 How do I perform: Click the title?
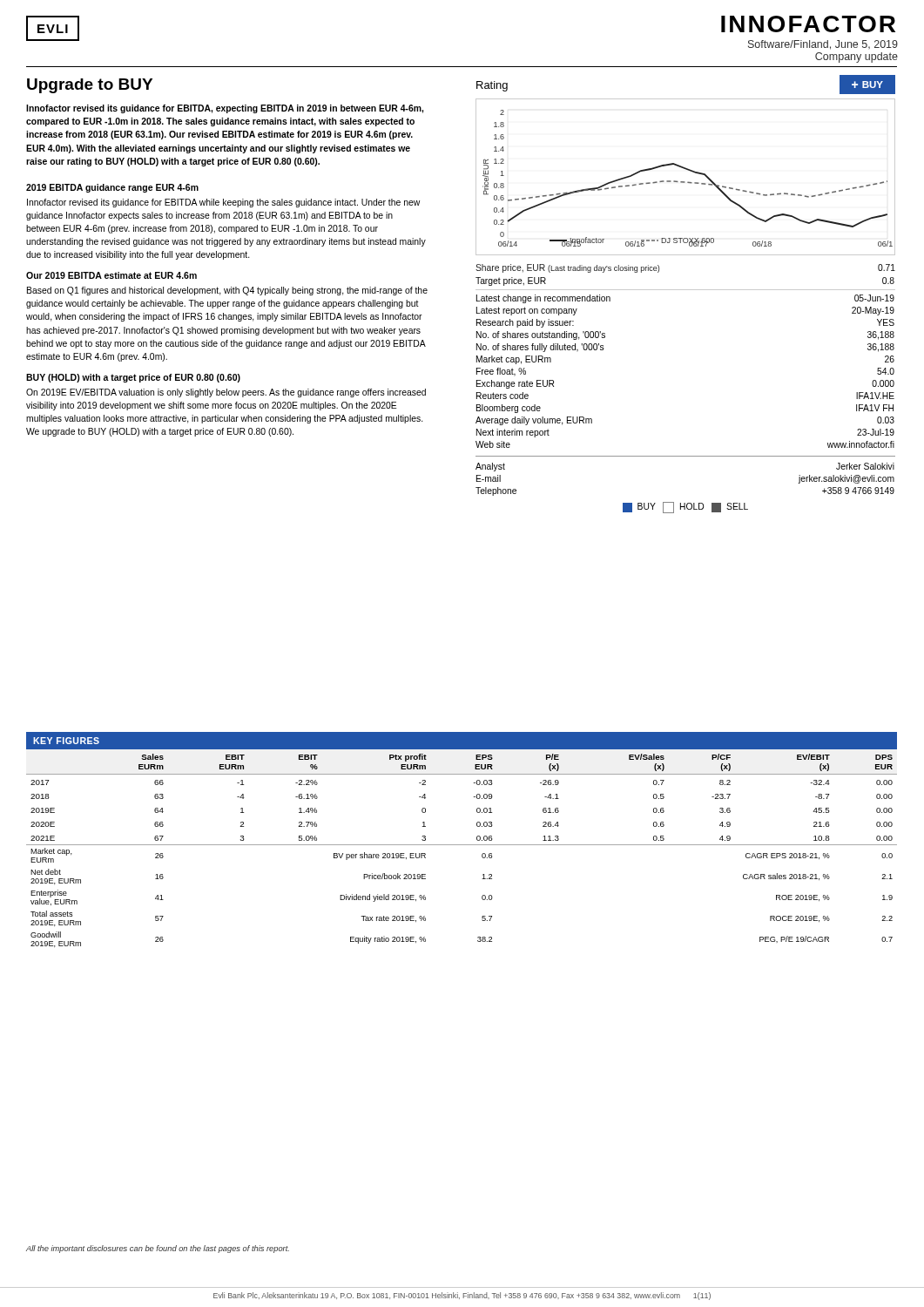click(809, 37)
